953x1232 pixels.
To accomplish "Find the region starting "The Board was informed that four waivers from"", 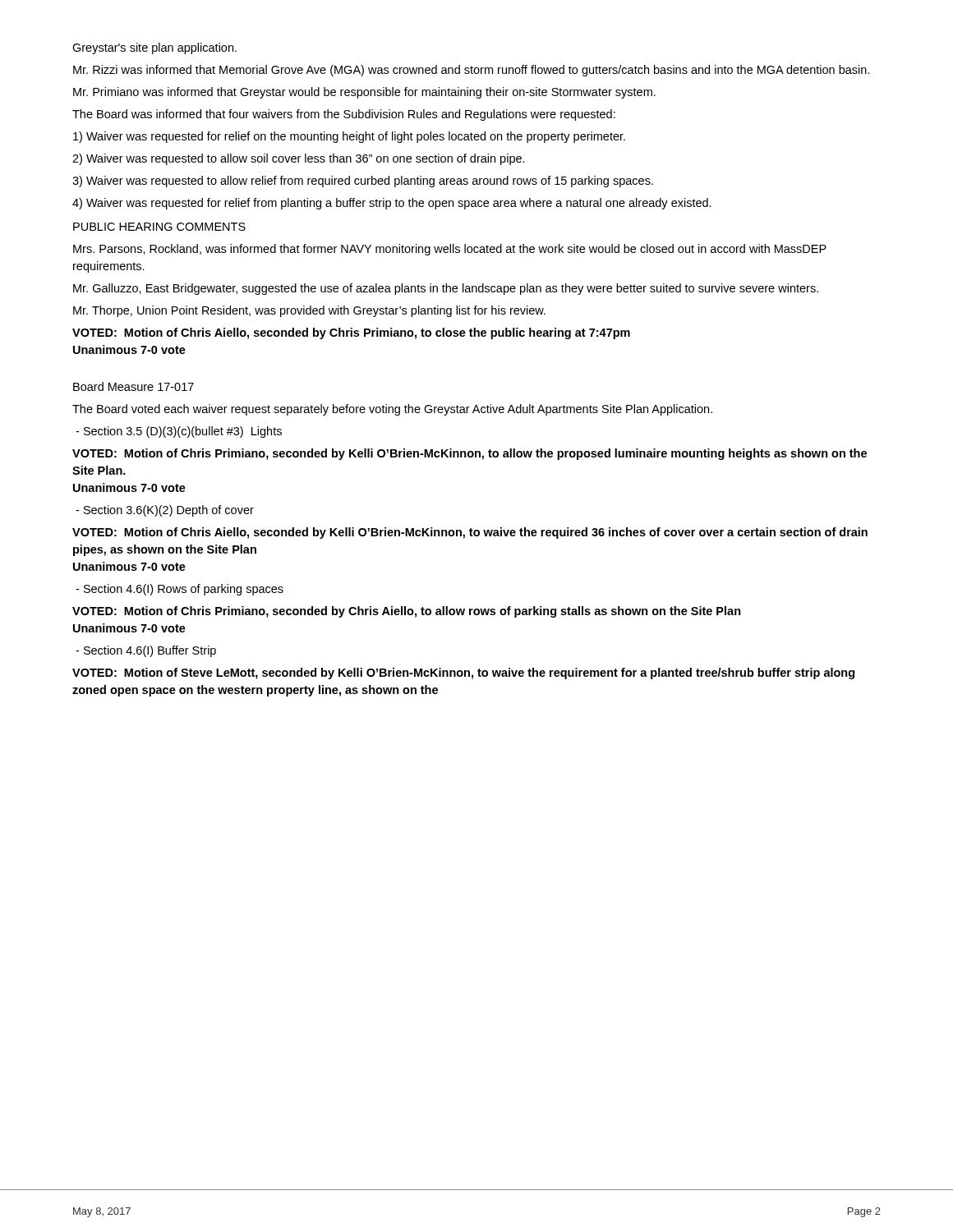I will click(344, 114).
